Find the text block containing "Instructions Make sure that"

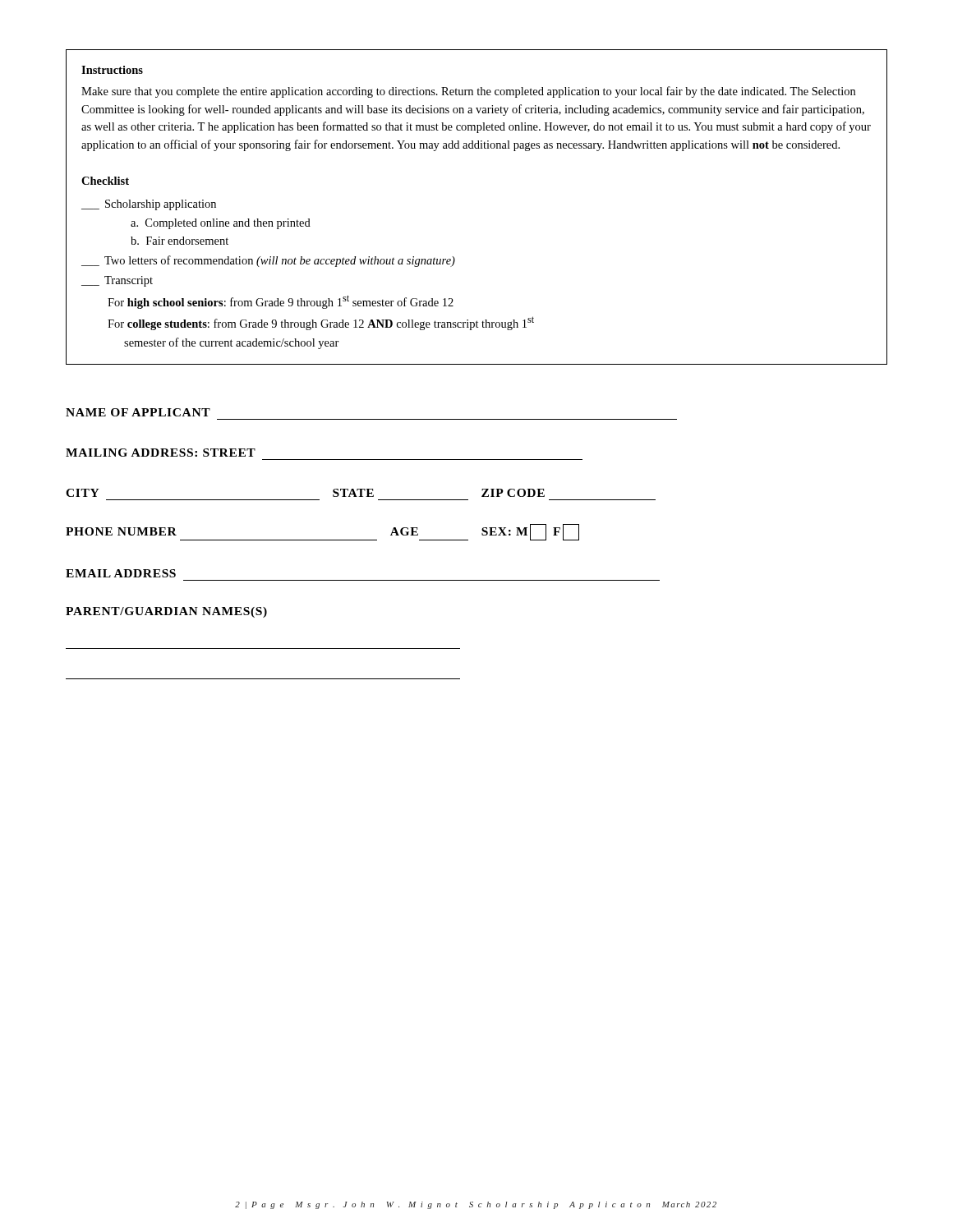pos(112,70)
